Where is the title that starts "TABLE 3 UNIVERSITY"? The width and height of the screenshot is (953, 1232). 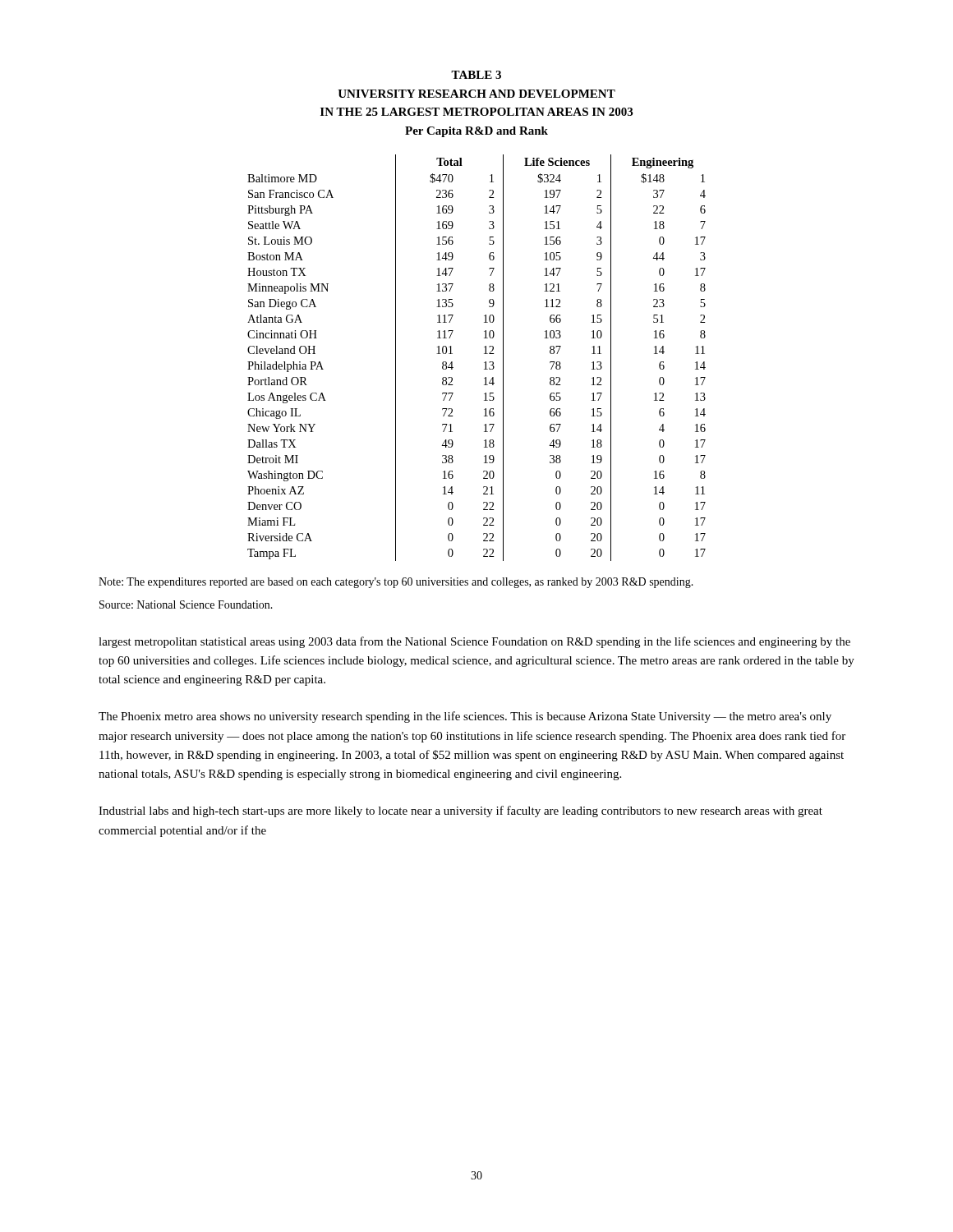tap(476, 103)
